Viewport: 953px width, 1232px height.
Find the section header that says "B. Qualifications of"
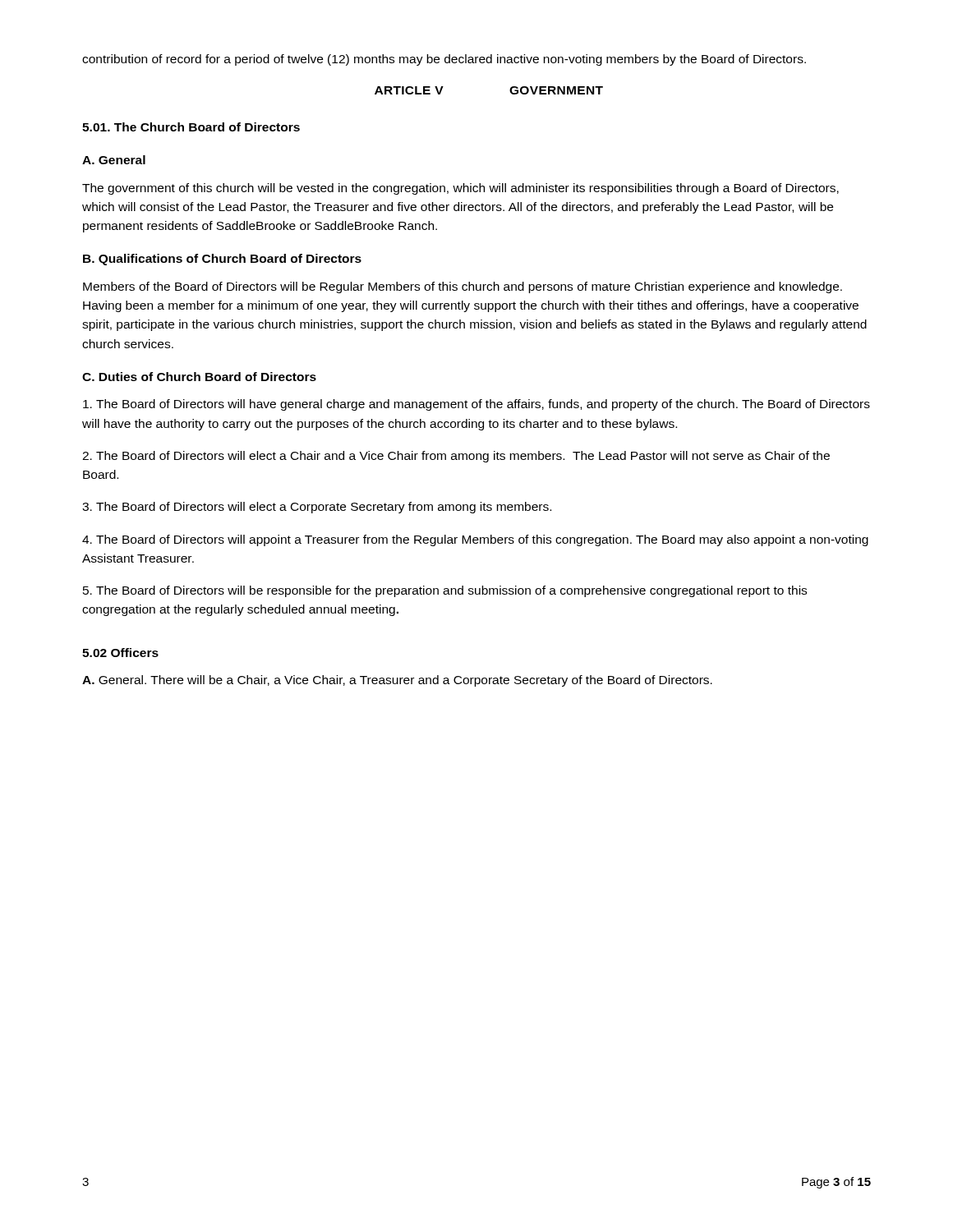pyautogui.click(x=222, y=259)
